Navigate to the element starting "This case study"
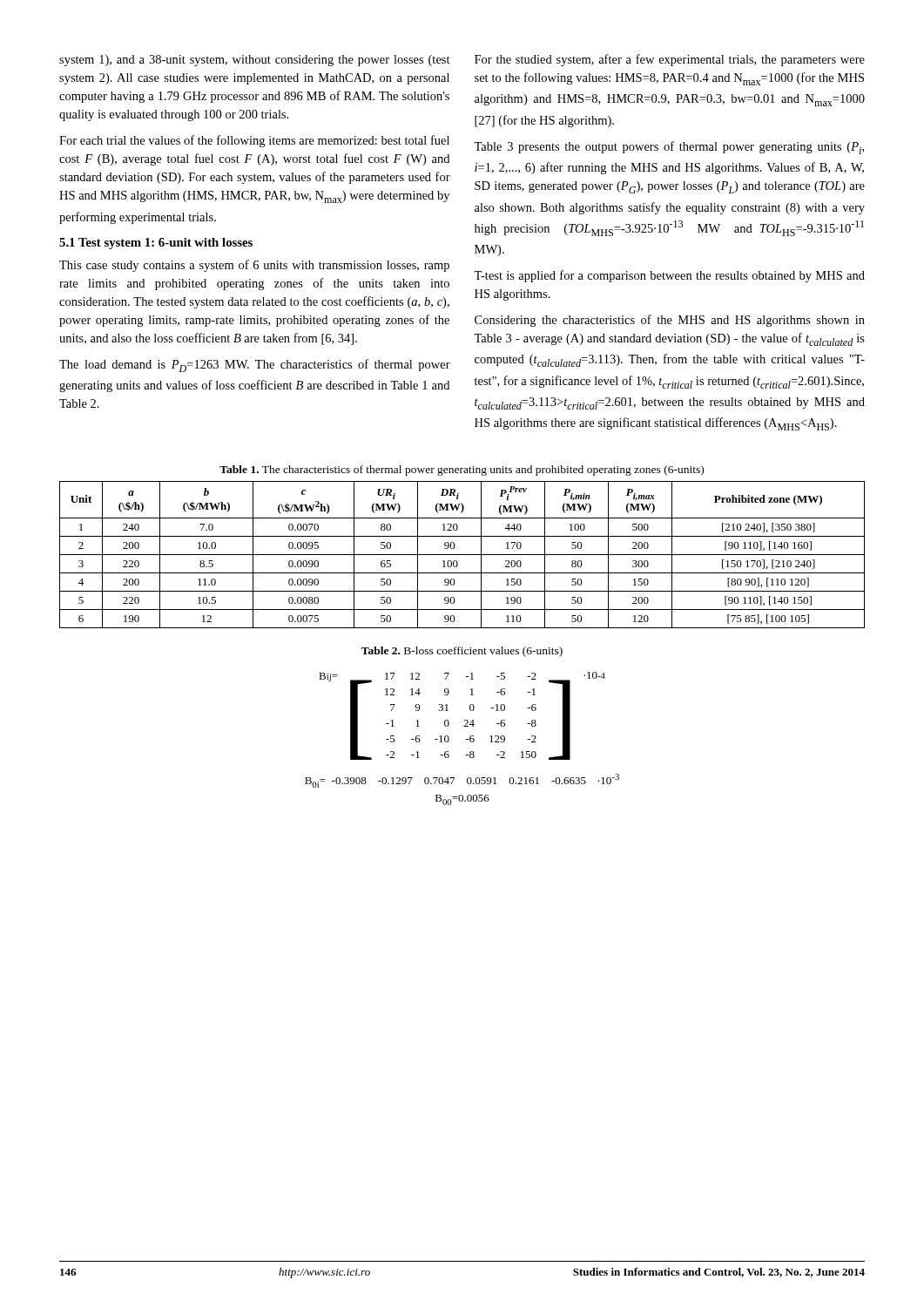924x1307 pixels. tap(255, 334)
